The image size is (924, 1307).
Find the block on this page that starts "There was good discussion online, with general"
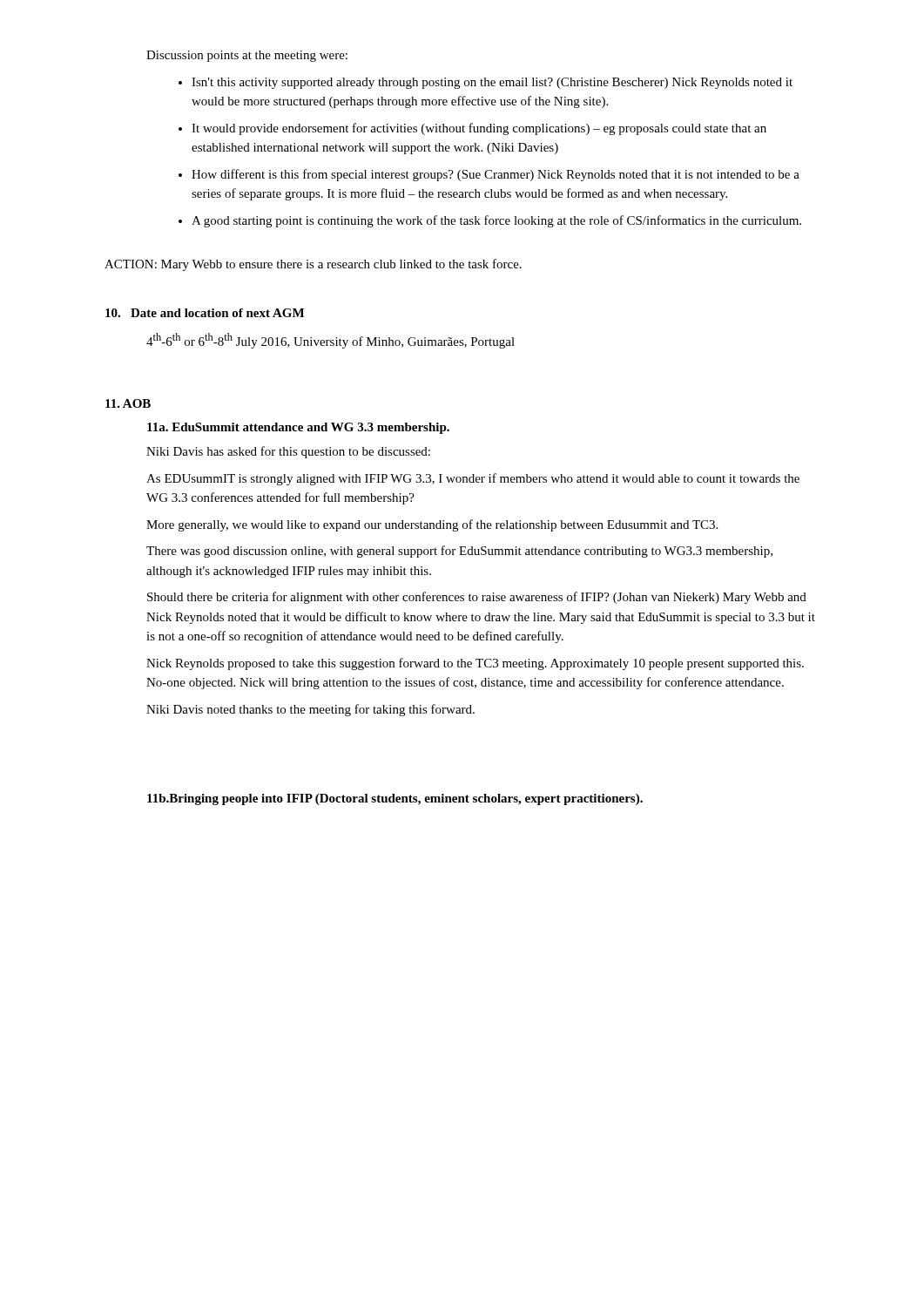point(460,561)
